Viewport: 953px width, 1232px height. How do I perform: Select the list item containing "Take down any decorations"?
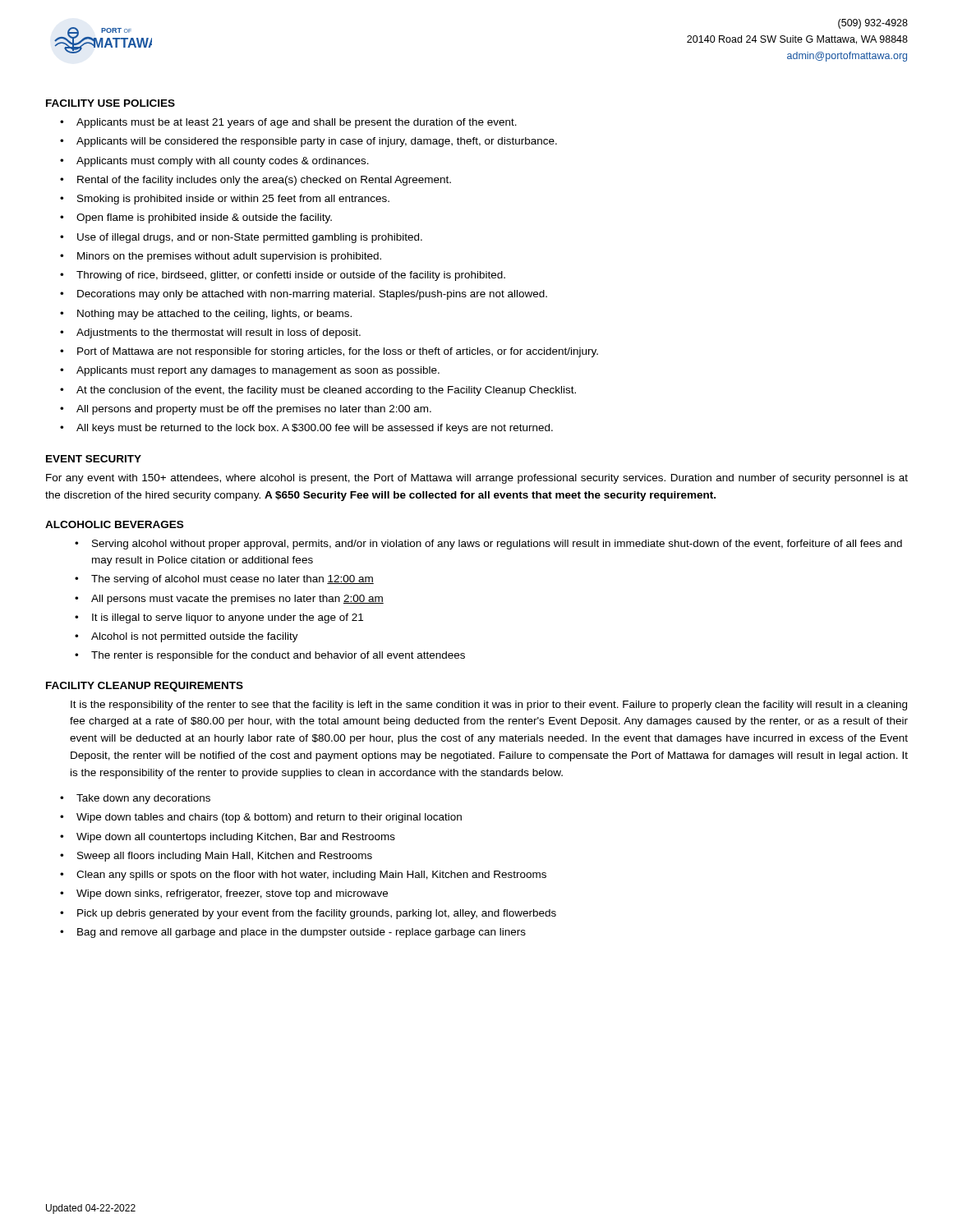coord(144,798)
